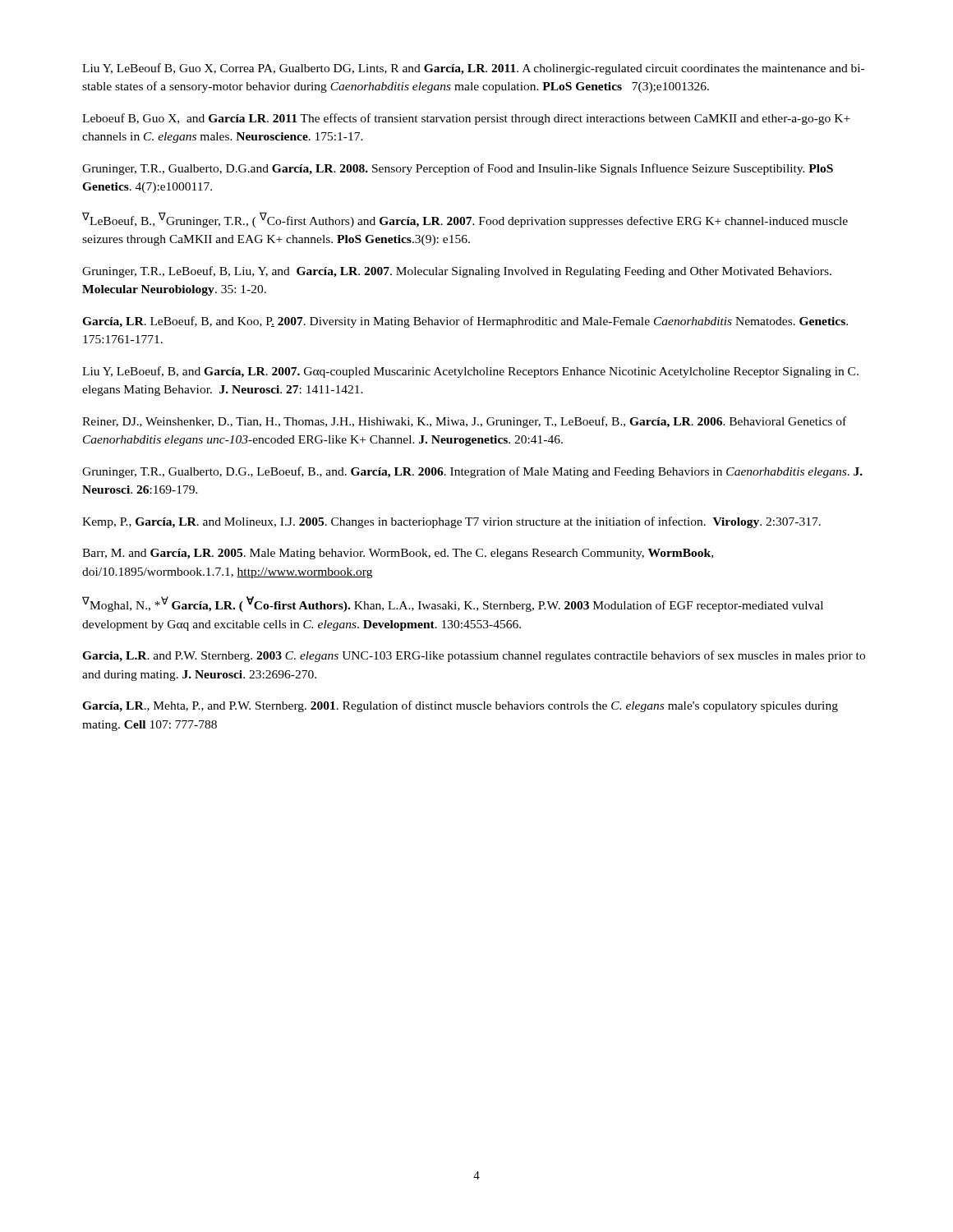Select the region starting "García, LR., Mehta, P., and"
This screenshot has width=953, height=1232.
click(x=460, y=714)
